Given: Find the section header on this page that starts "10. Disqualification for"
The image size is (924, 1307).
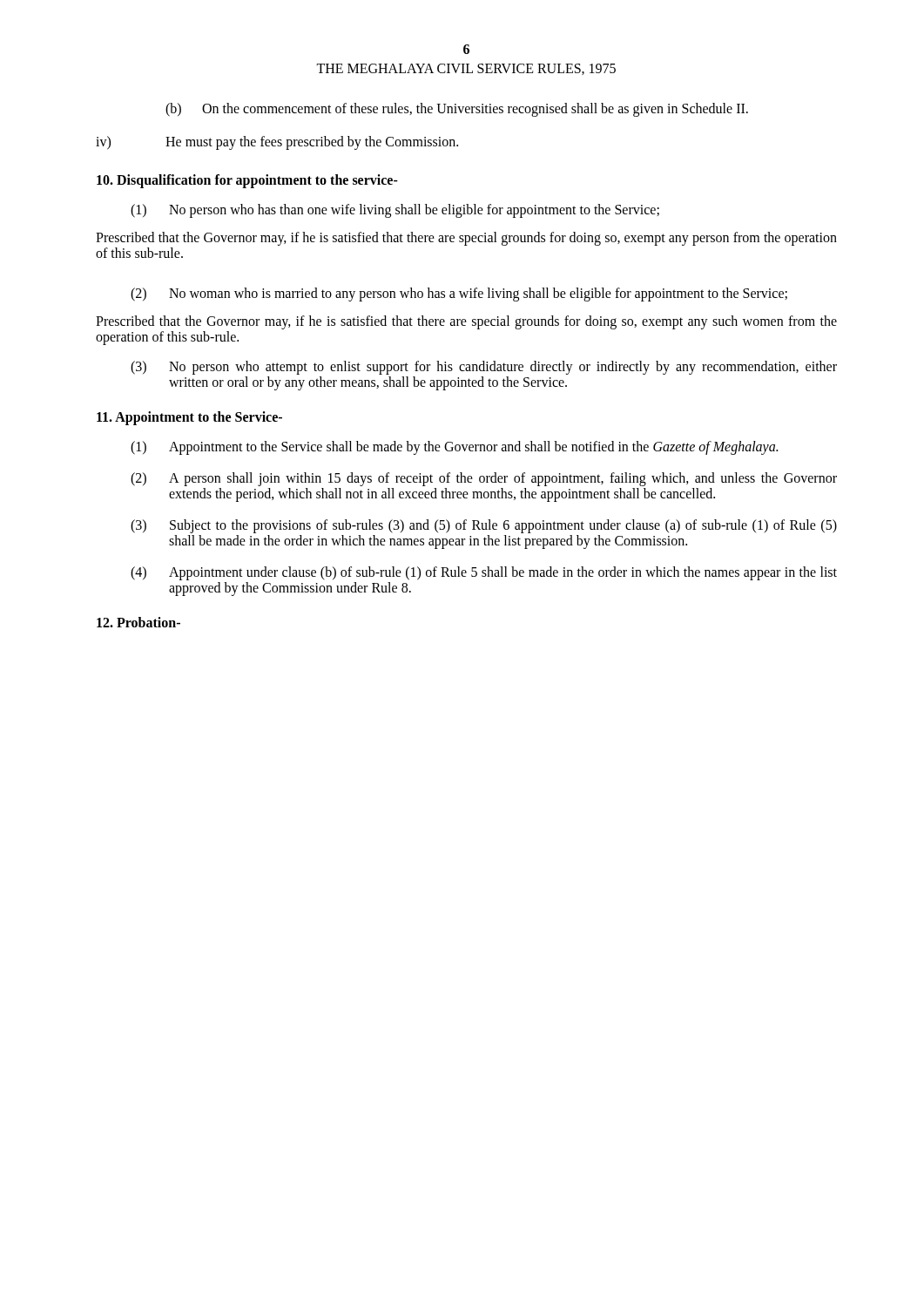Looking at the screenshot, I should (x=247, y=180).
